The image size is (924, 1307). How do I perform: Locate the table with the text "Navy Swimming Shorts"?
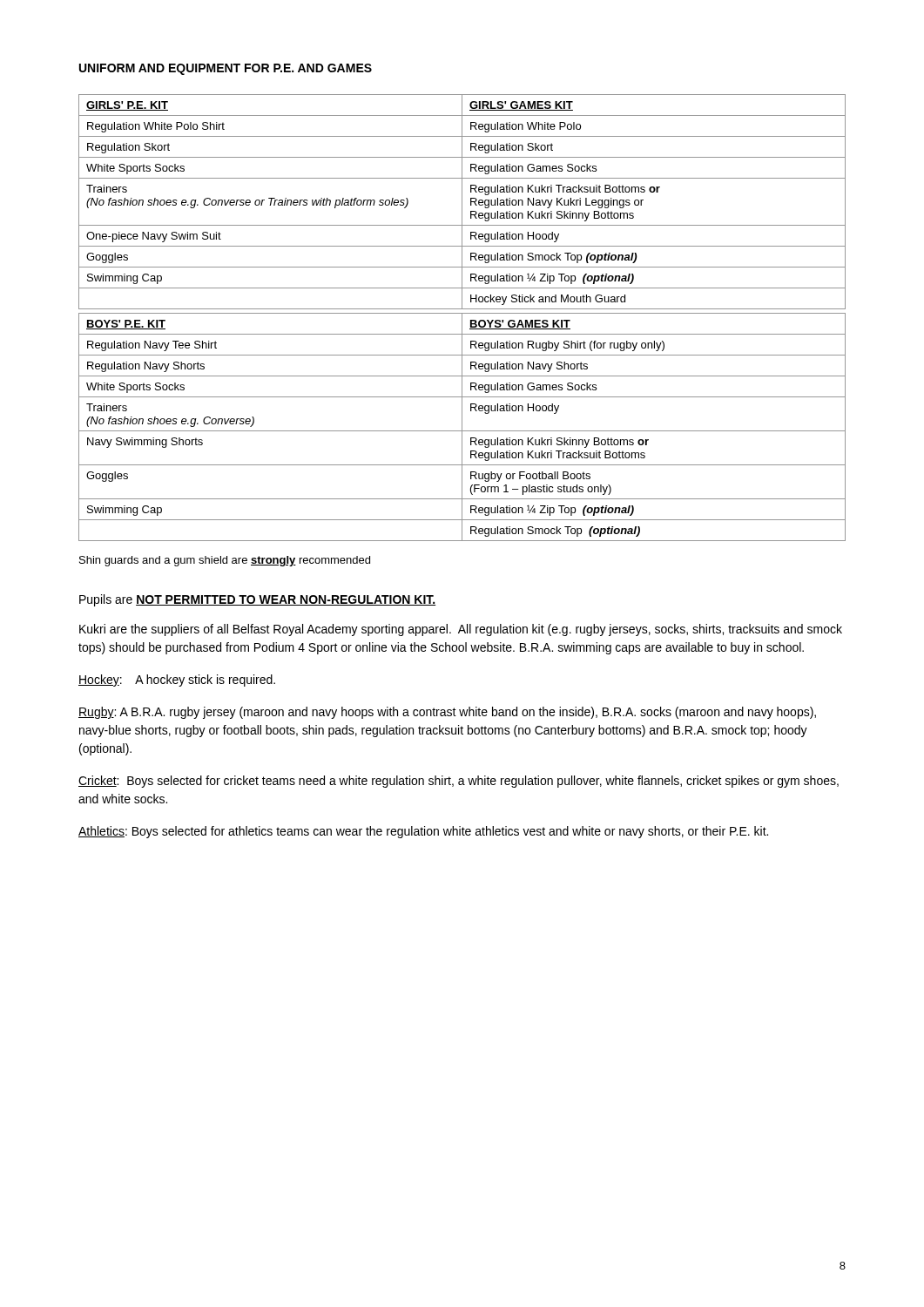[x=462, y=319]
